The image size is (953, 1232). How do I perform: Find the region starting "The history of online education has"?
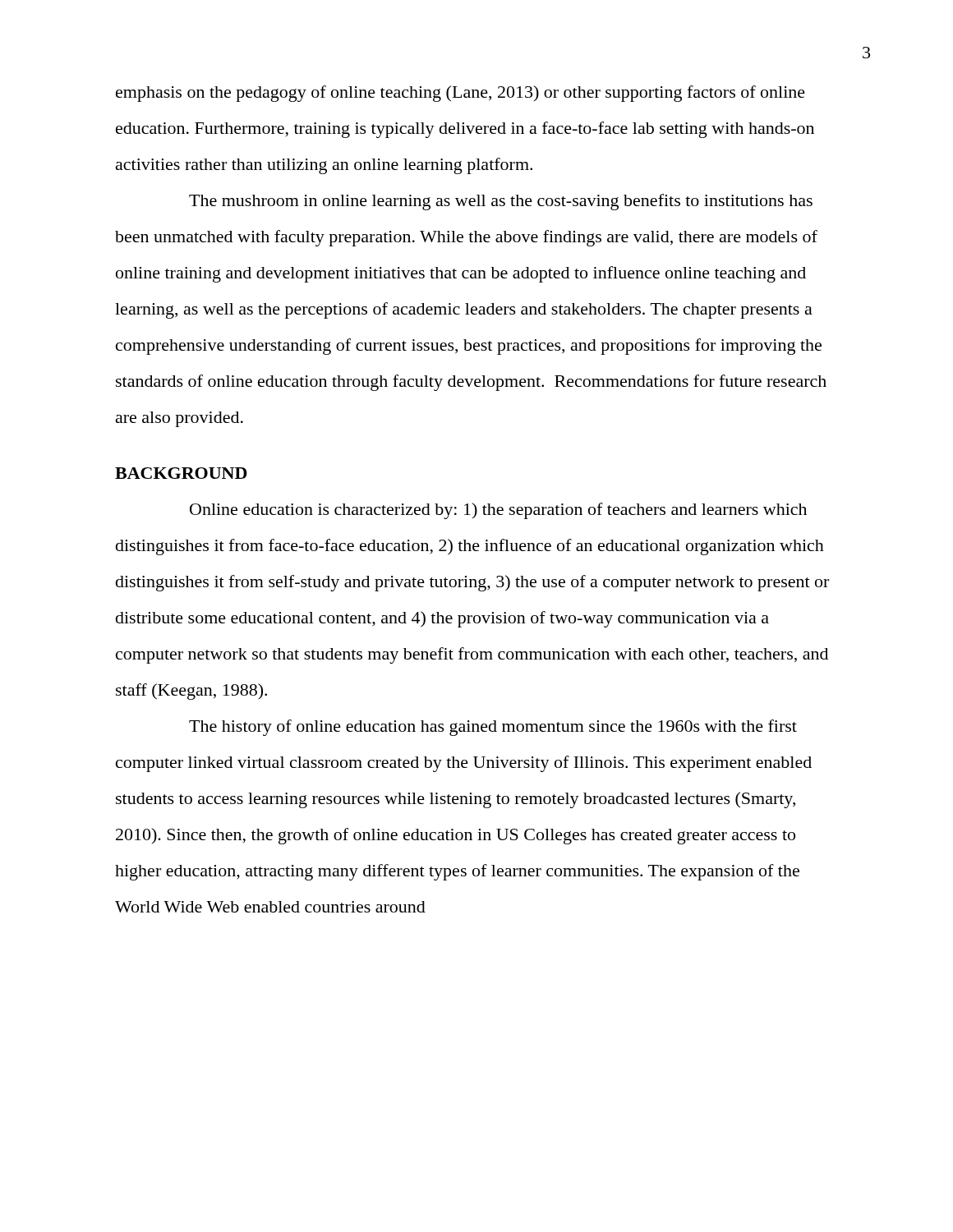click(476, 816)
